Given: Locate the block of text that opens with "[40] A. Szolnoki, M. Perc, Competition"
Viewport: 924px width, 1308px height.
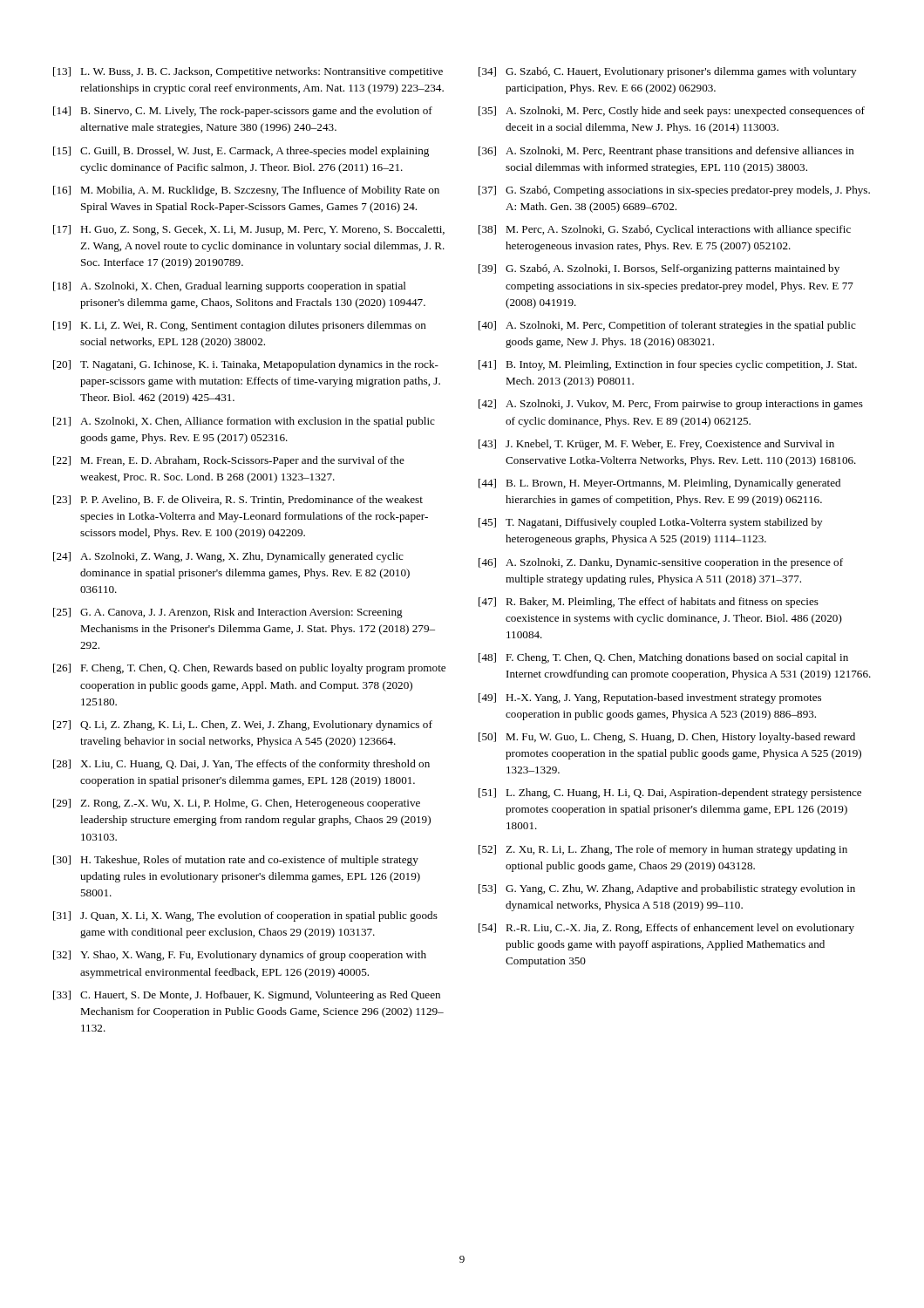Looking at the screenshot, I should click(675, 333).
